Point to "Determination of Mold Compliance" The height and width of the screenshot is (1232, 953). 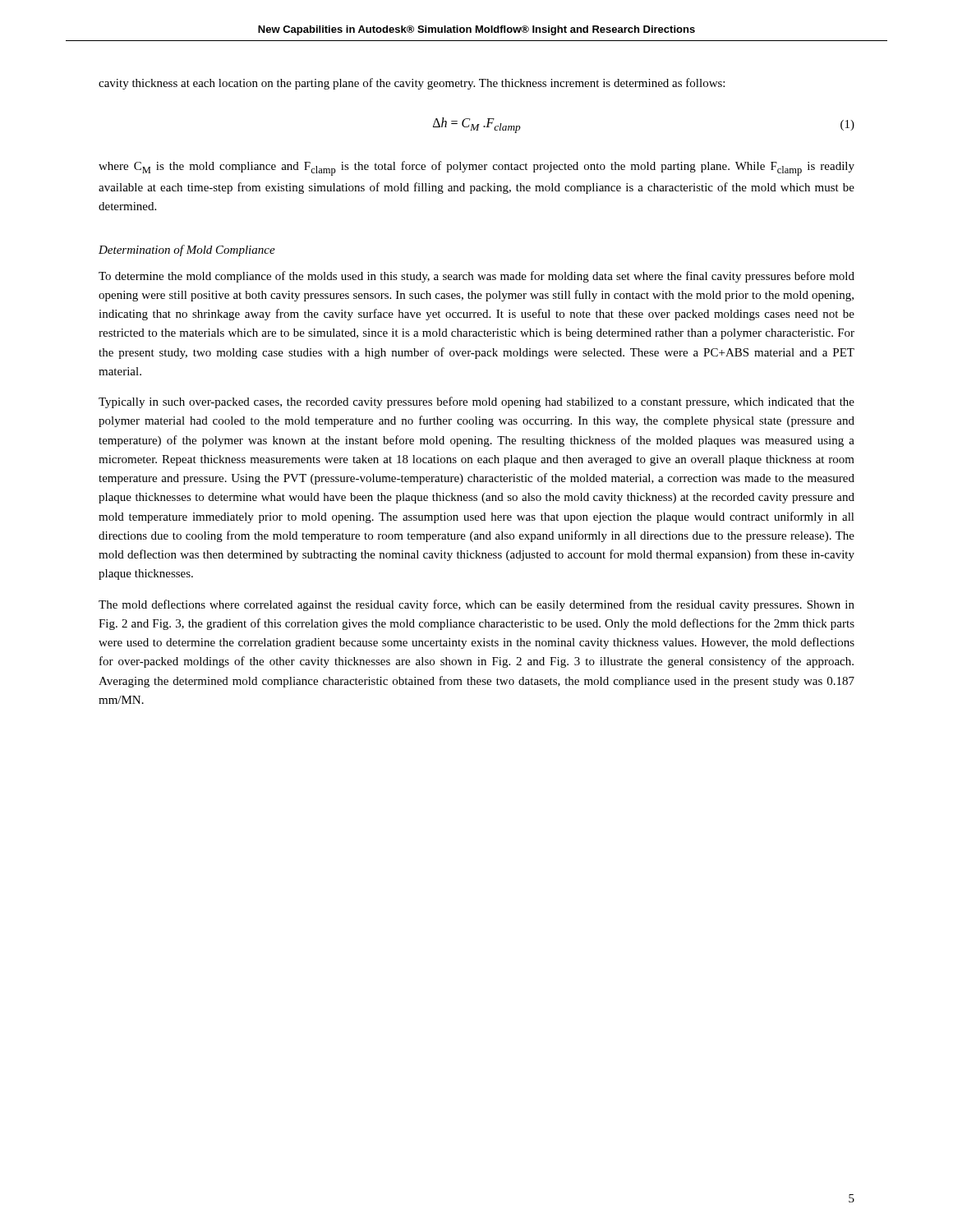[x=187, y=249]
